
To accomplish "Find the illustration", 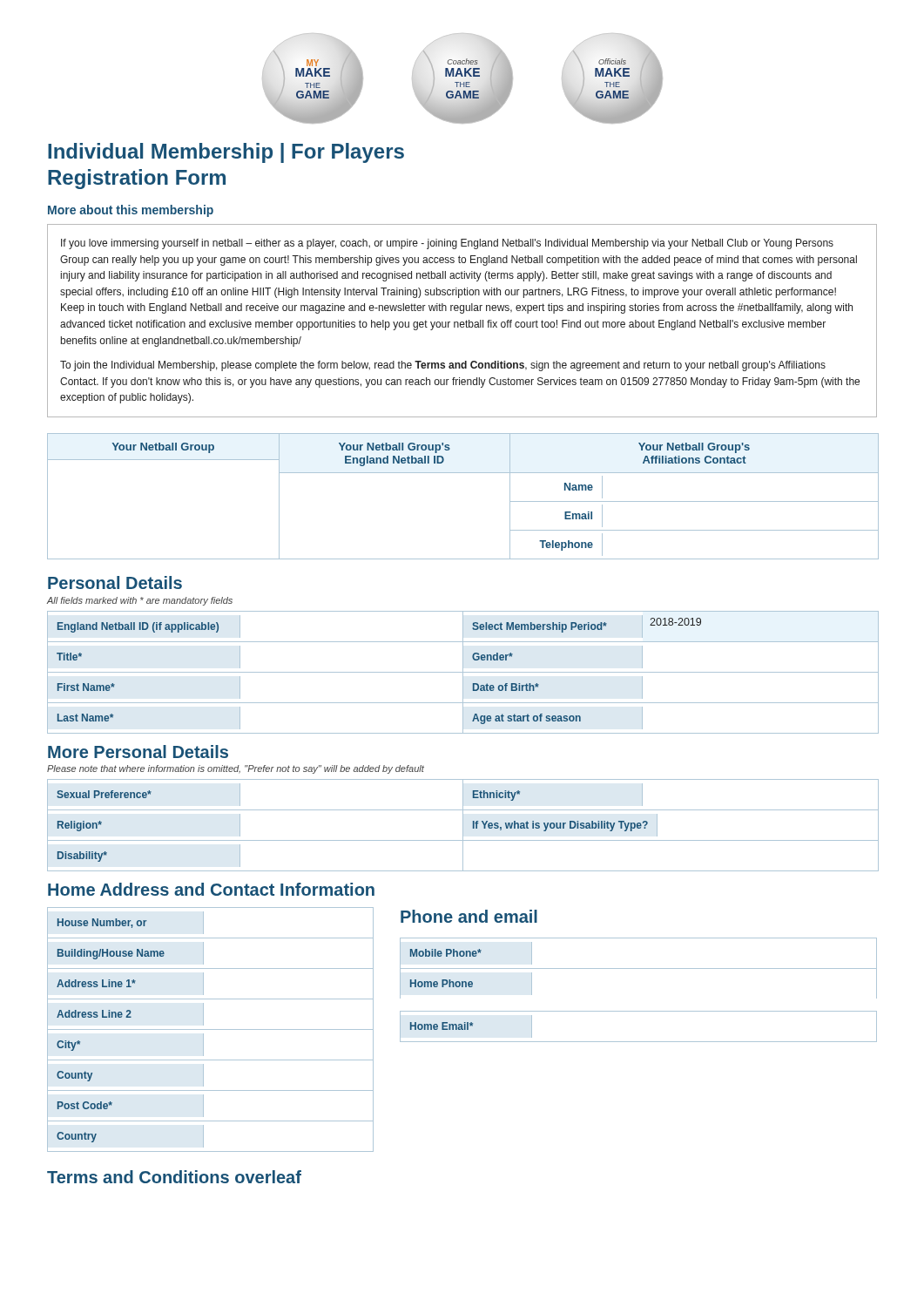I will point(462,69).
